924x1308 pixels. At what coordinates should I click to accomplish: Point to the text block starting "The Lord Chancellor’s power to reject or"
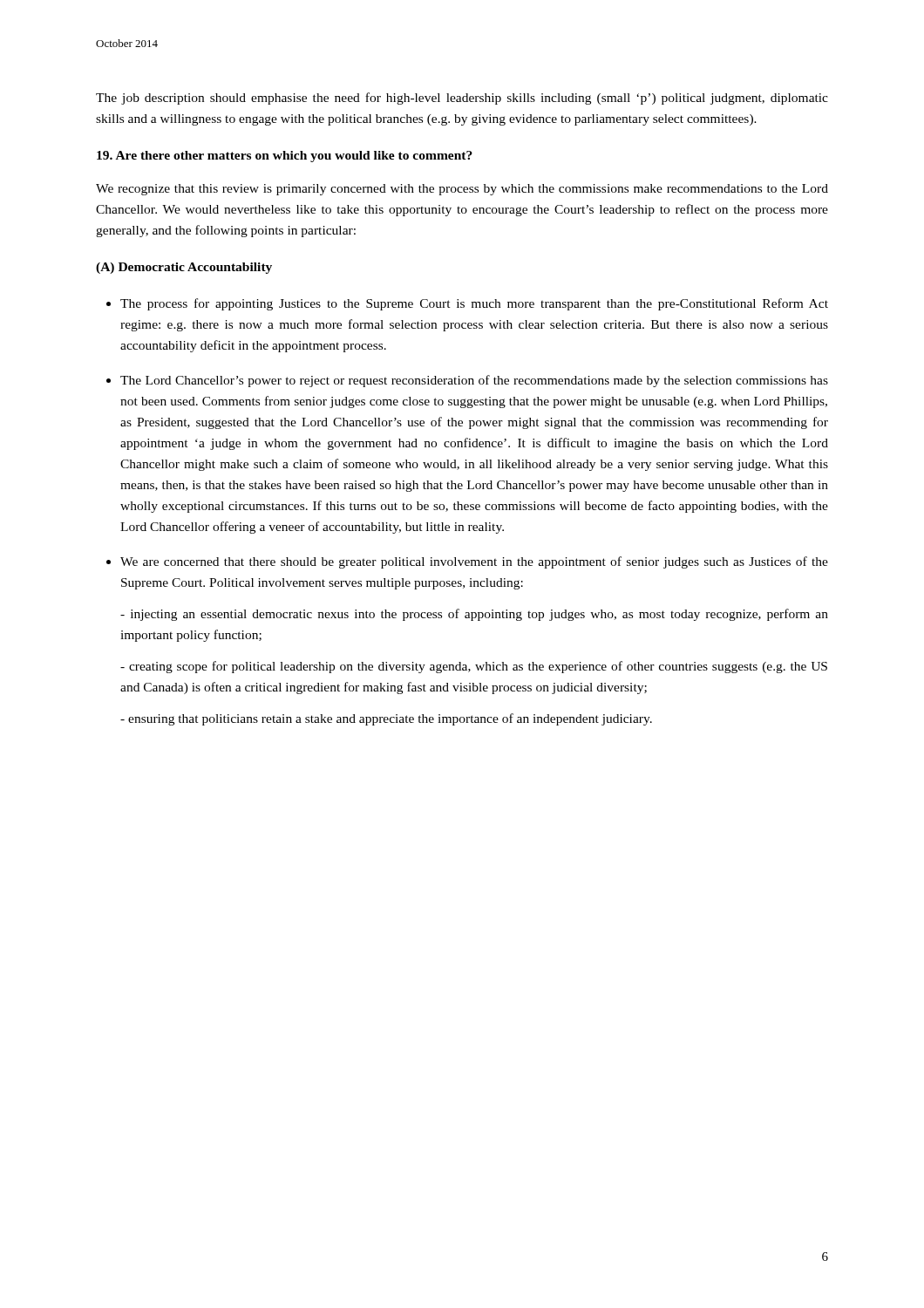tap(474, 453)
